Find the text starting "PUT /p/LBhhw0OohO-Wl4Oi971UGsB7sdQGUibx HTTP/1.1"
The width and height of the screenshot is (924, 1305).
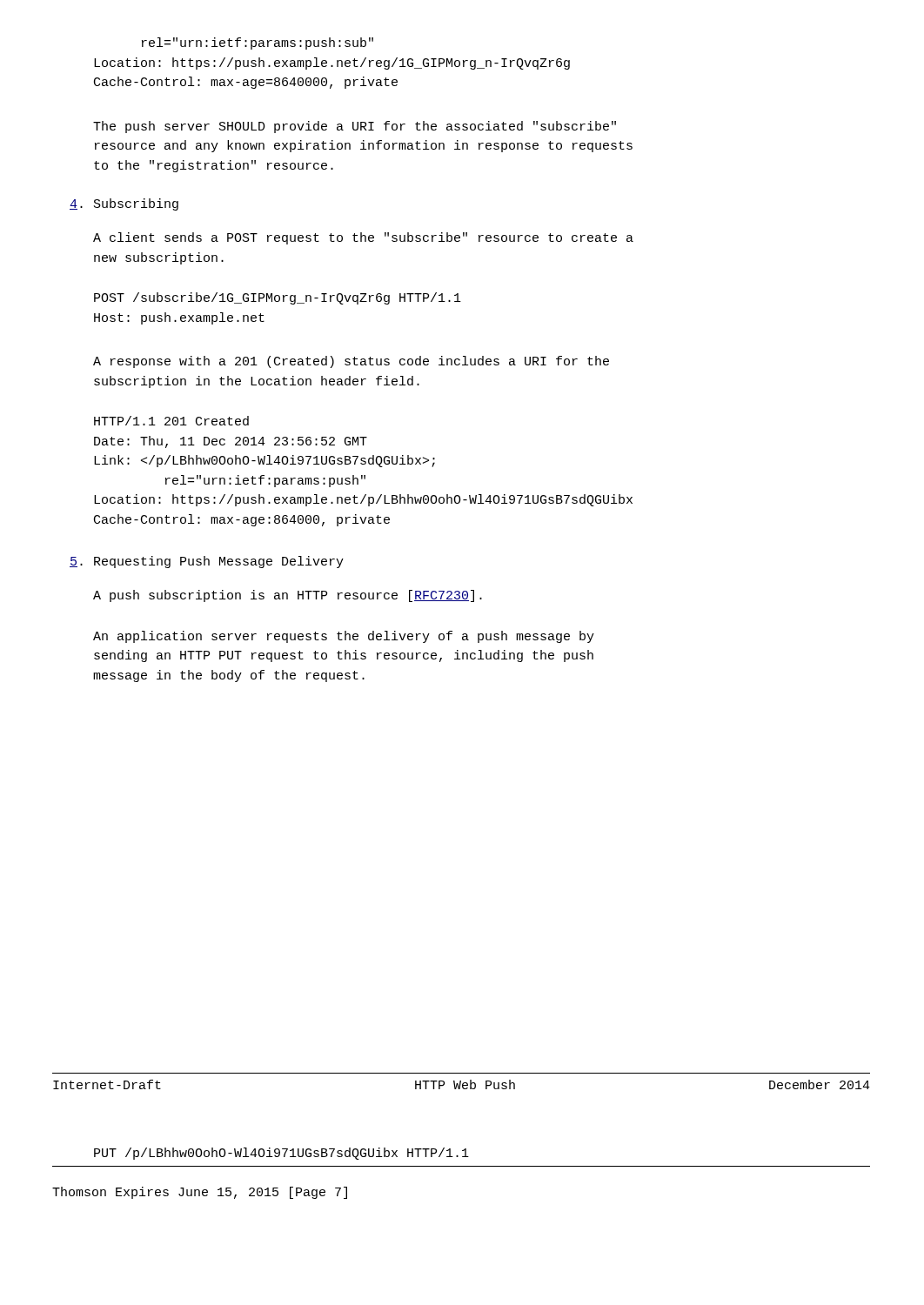(461, 1154)
